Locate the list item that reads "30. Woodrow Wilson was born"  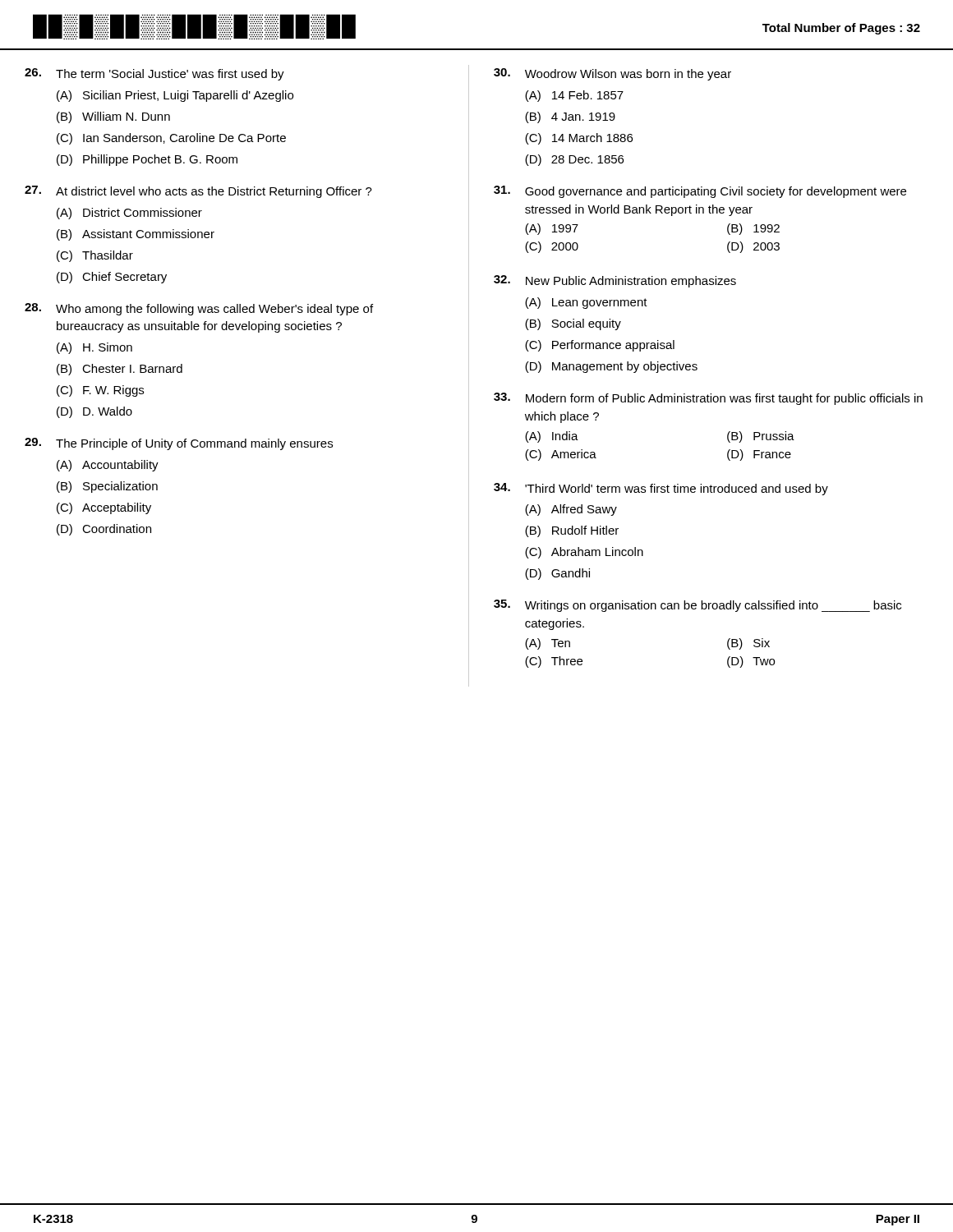point(612,74)
